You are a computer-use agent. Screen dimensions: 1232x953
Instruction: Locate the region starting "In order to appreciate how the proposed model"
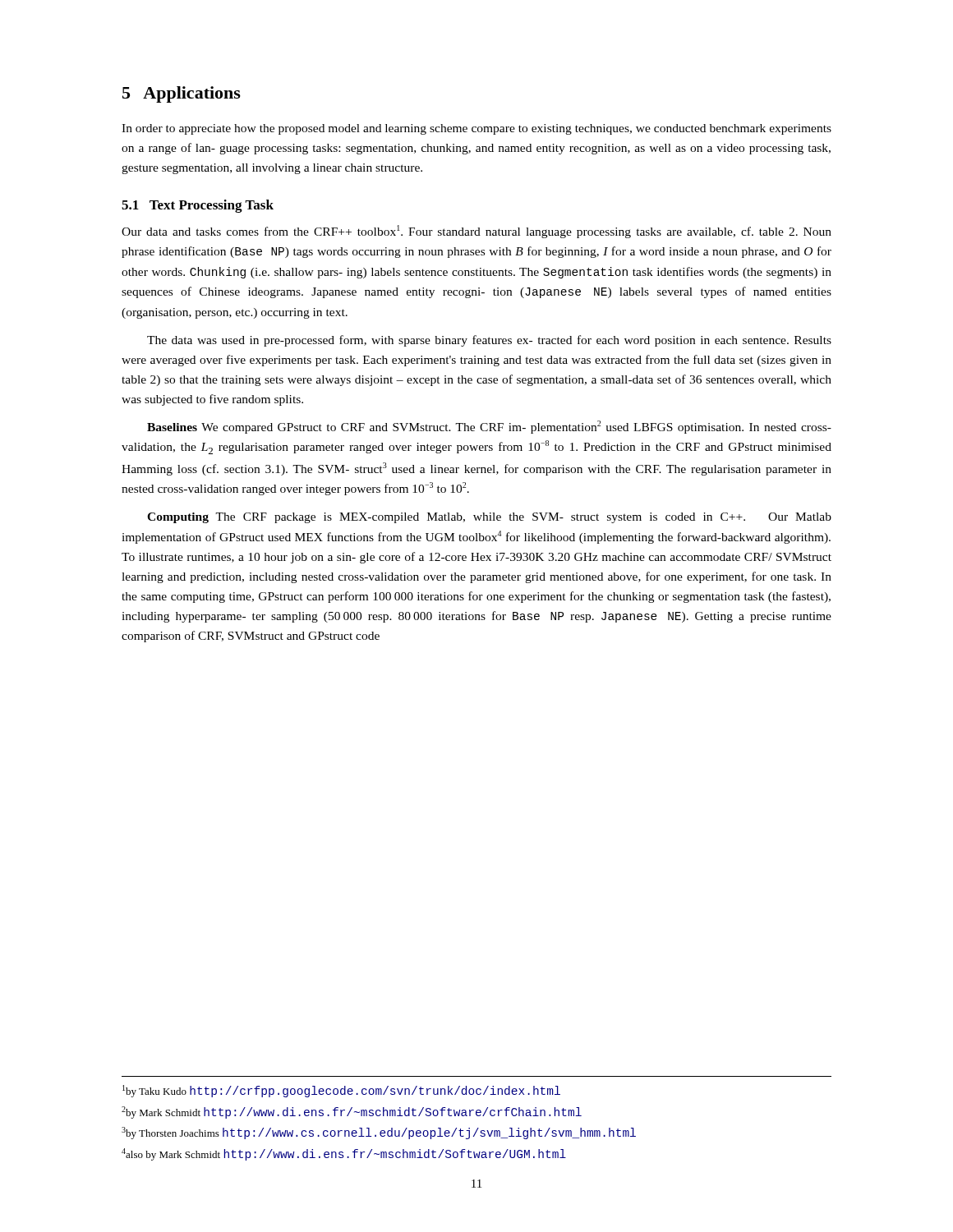coord(476,148)
